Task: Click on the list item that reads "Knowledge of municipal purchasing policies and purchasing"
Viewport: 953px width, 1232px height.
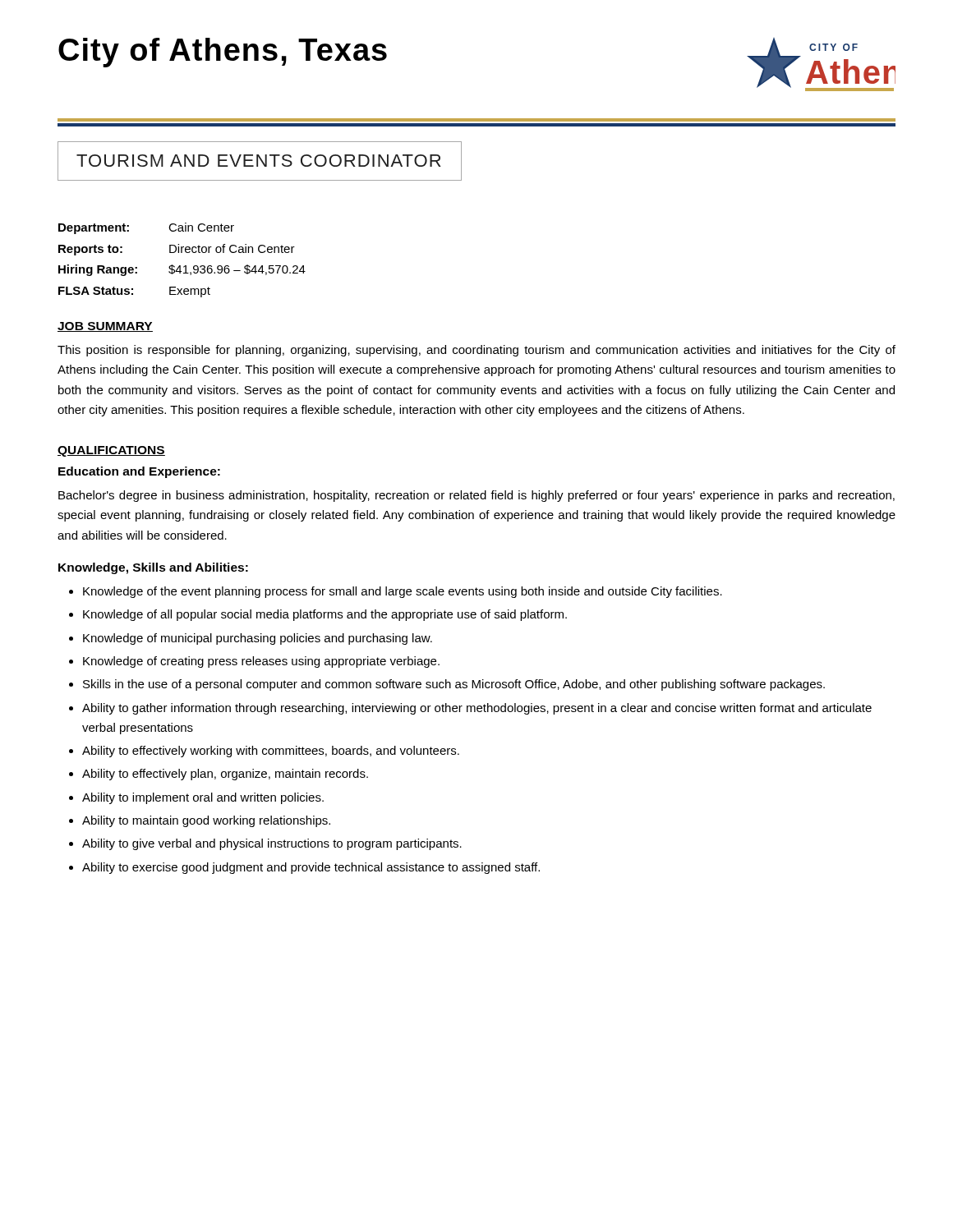Action: pyautogui.click(x=258, y=637)
